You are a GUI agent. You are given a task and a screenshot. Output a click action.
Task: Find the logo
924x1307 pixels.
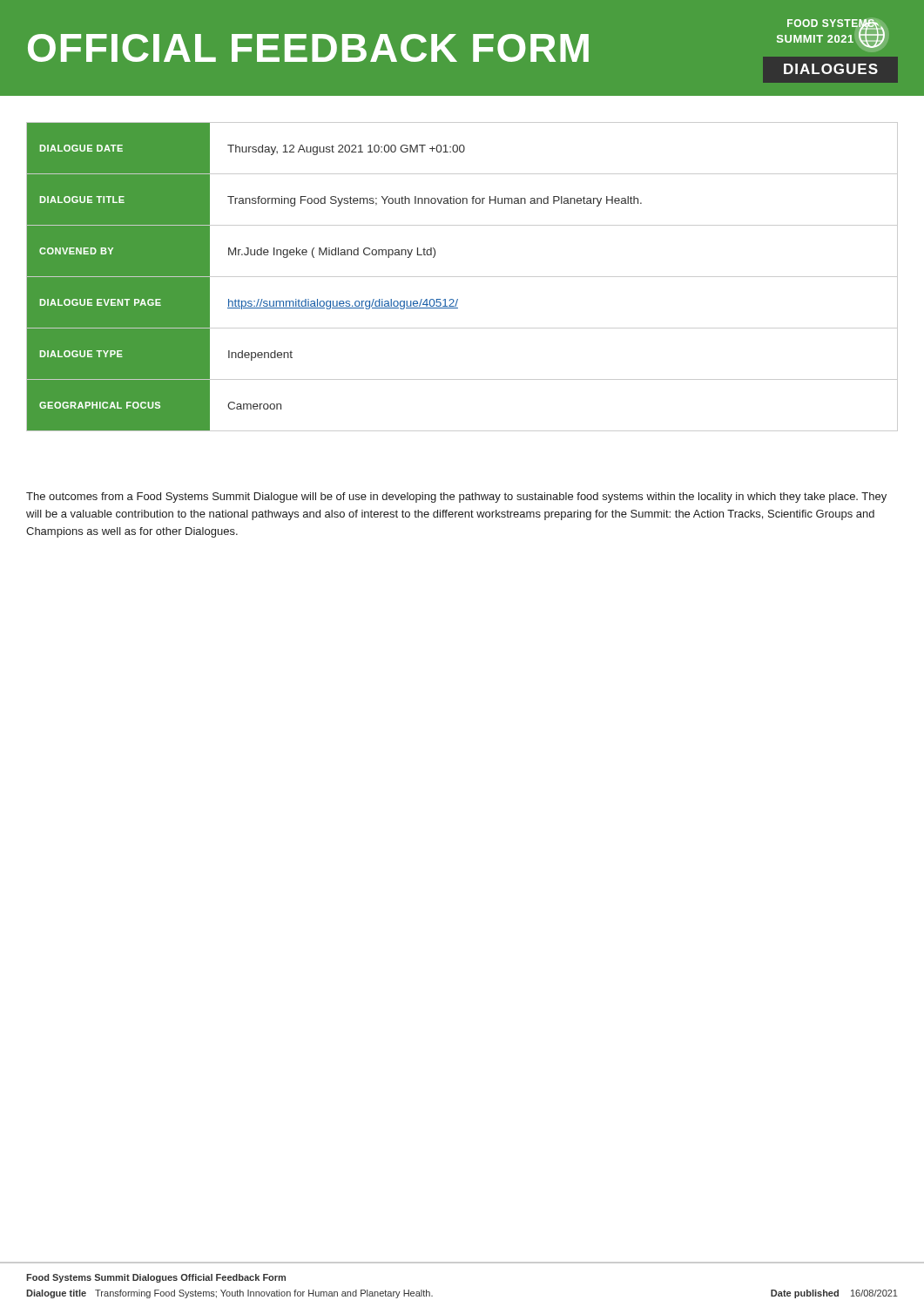click(x=830, y=48)
